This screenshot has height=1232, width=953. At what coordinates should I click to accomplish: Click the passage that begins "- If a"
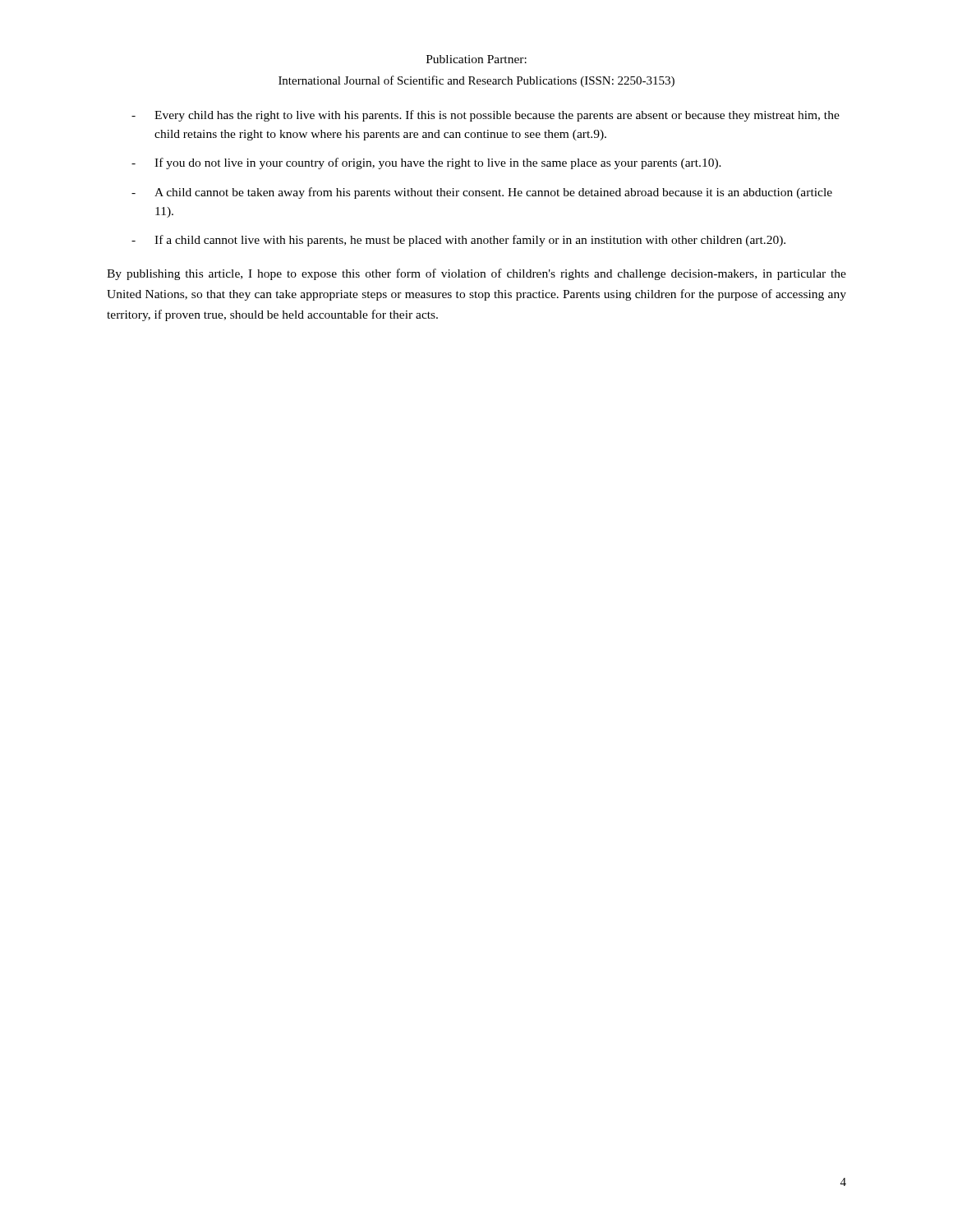coord(489,240)
